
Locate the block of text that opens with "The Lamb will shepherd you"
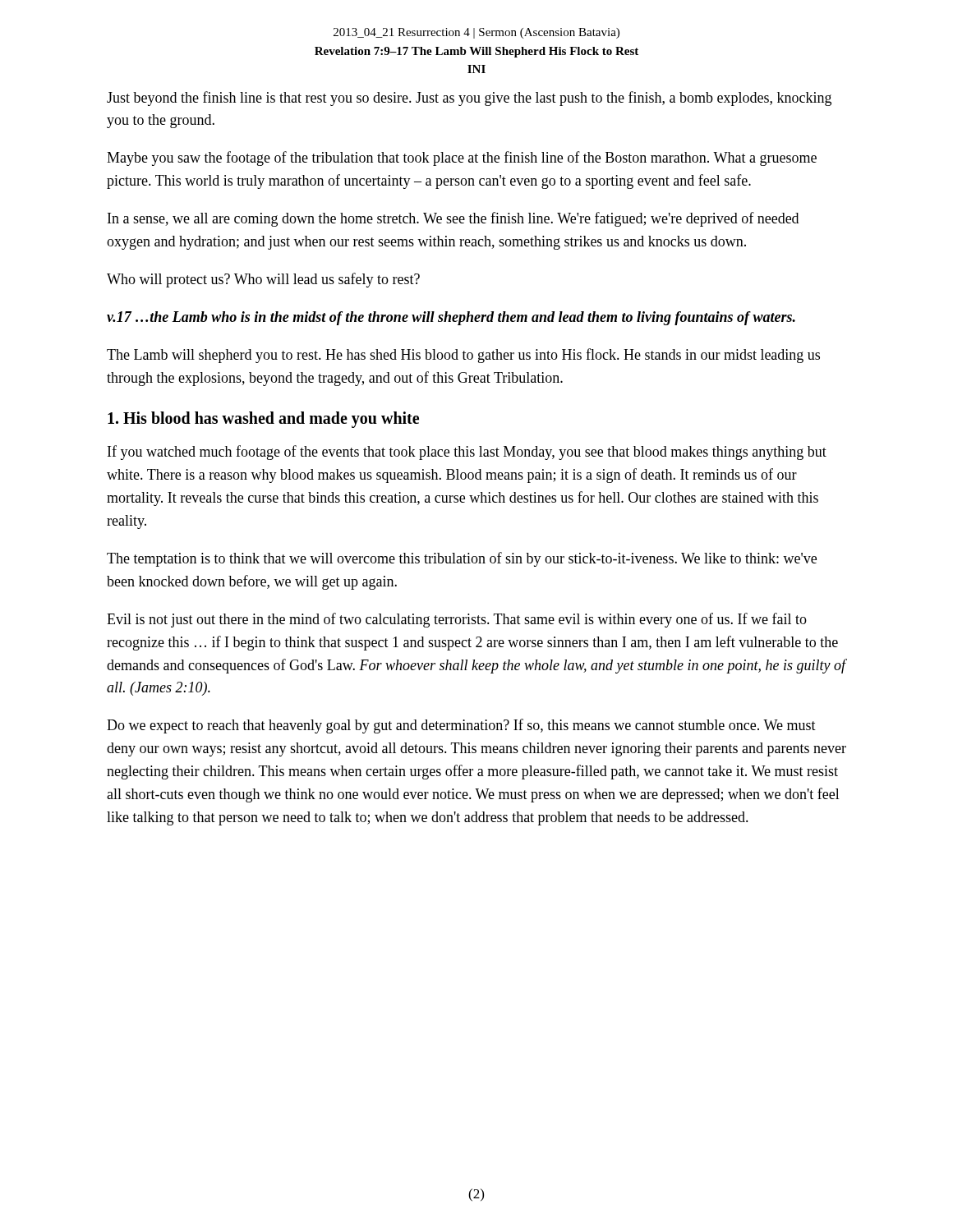(464, 366)
